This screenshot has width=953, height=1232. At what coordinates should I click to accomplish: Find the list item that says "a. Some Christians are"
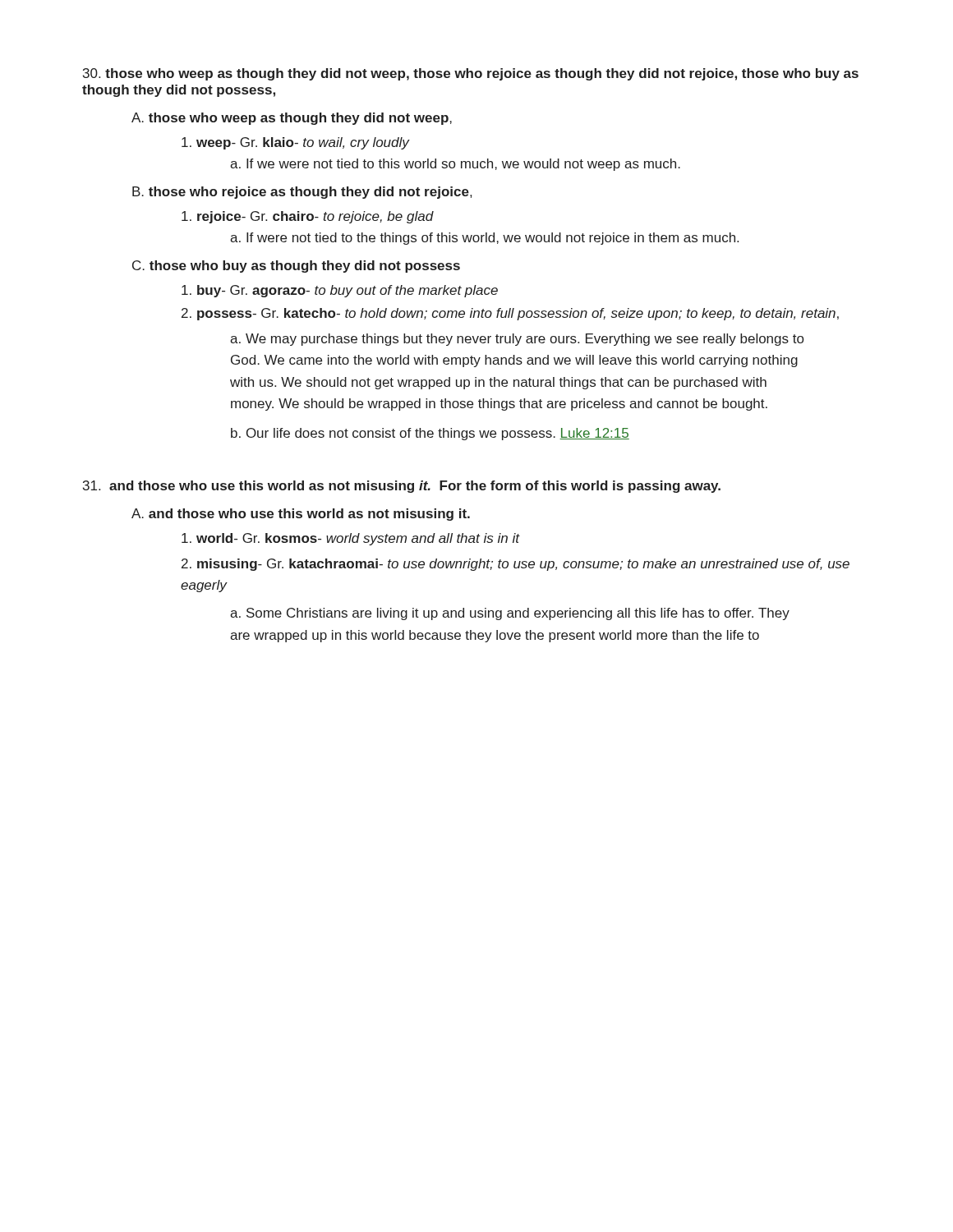[510, 624]
